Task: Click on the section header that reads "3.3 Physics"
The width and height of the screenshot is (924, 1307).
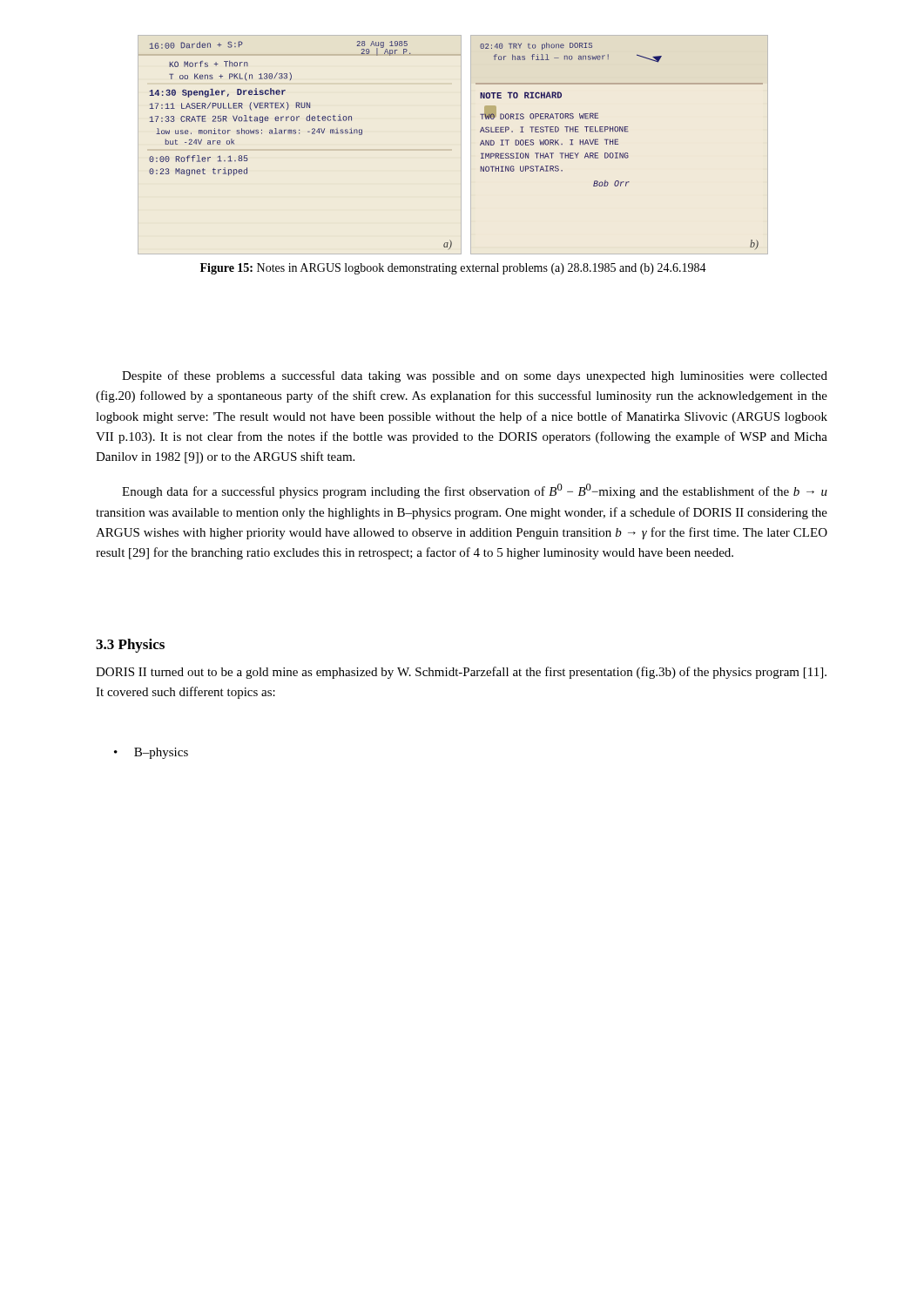Action: click(130, 644)
